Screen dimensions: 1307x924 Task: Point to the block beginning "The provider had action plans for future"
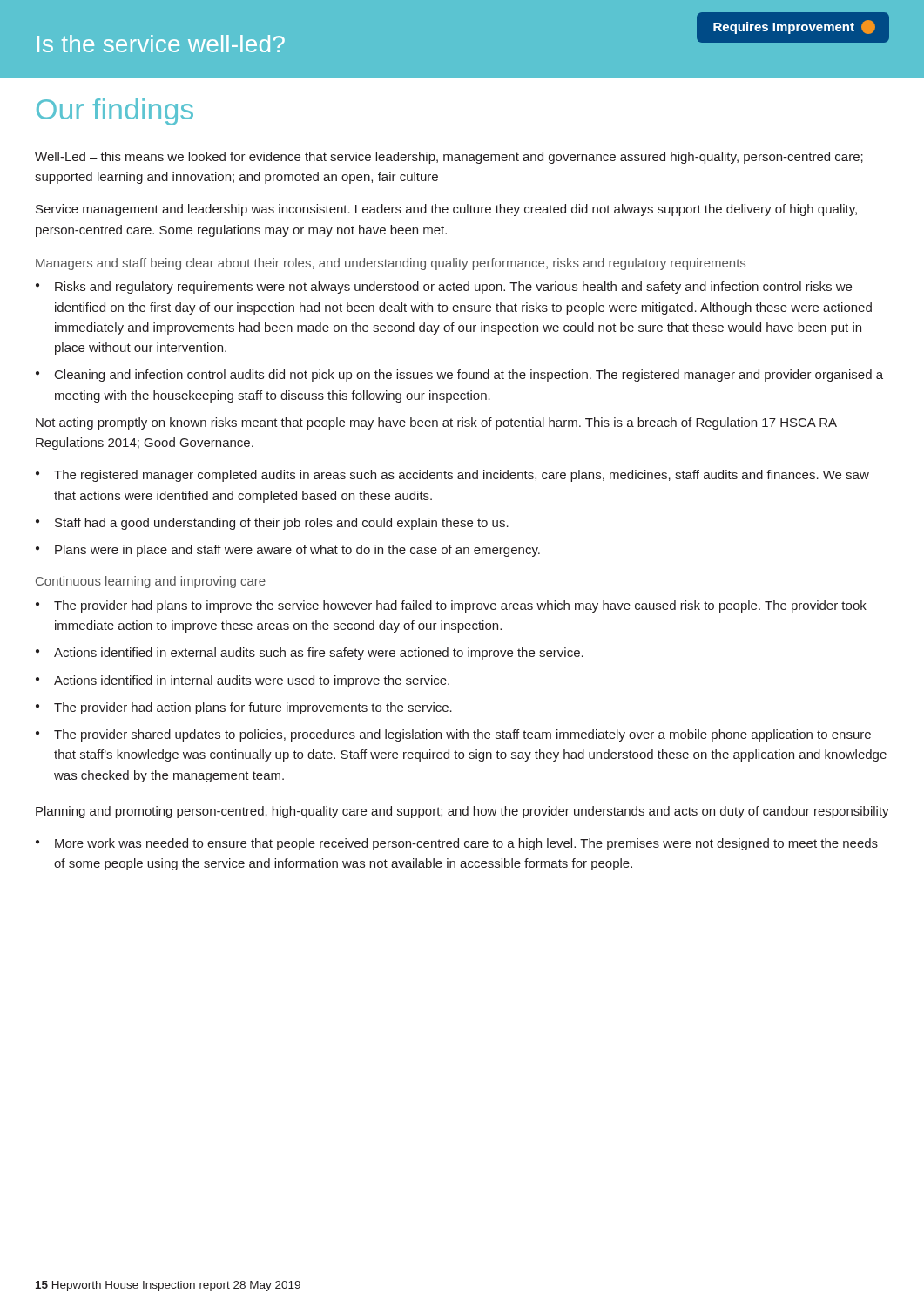click(x=253, y=707)
